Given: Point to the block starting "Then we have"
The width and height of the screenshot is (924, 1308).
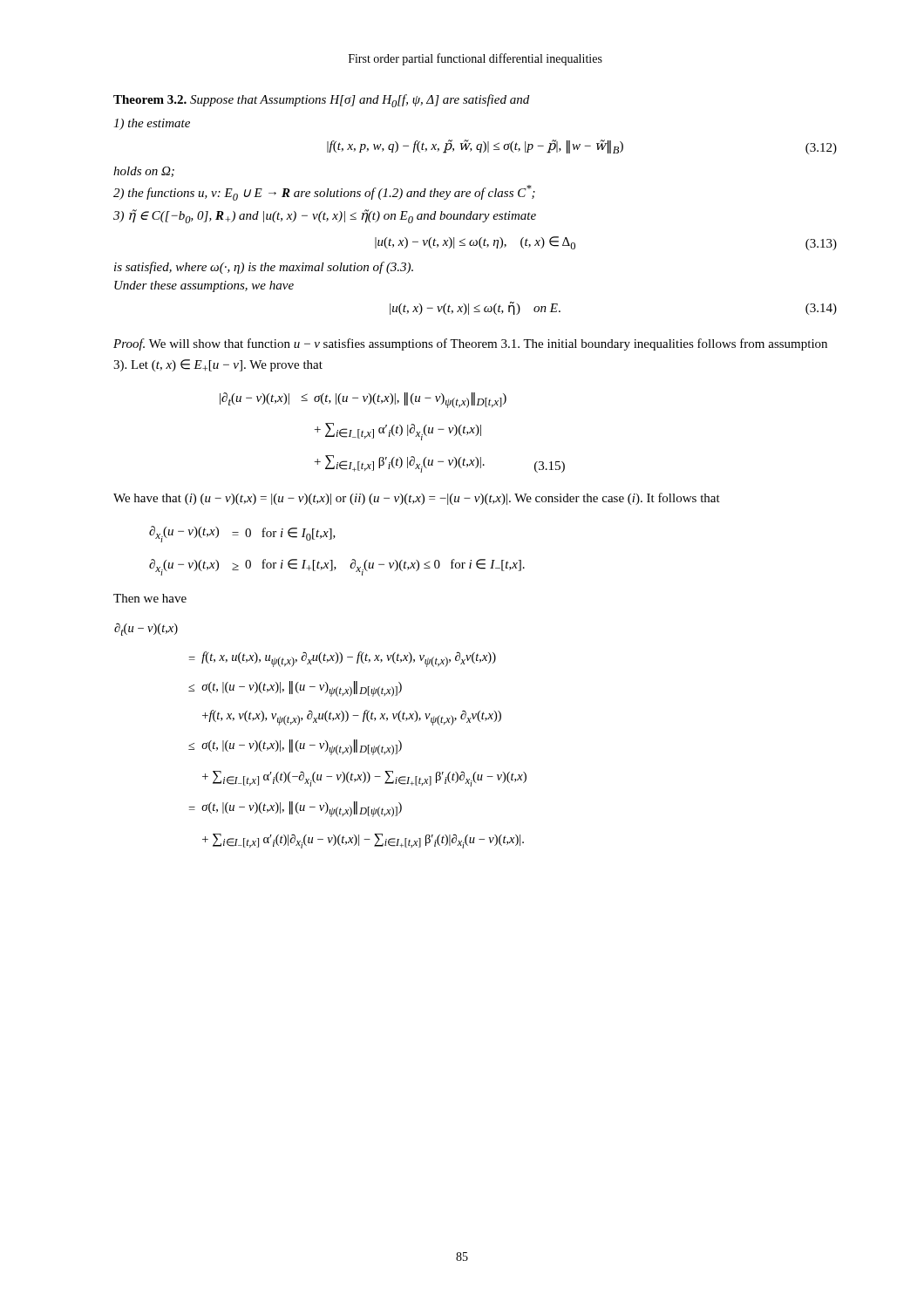Looking at the screenshot, I should click(x=150, y=598).
